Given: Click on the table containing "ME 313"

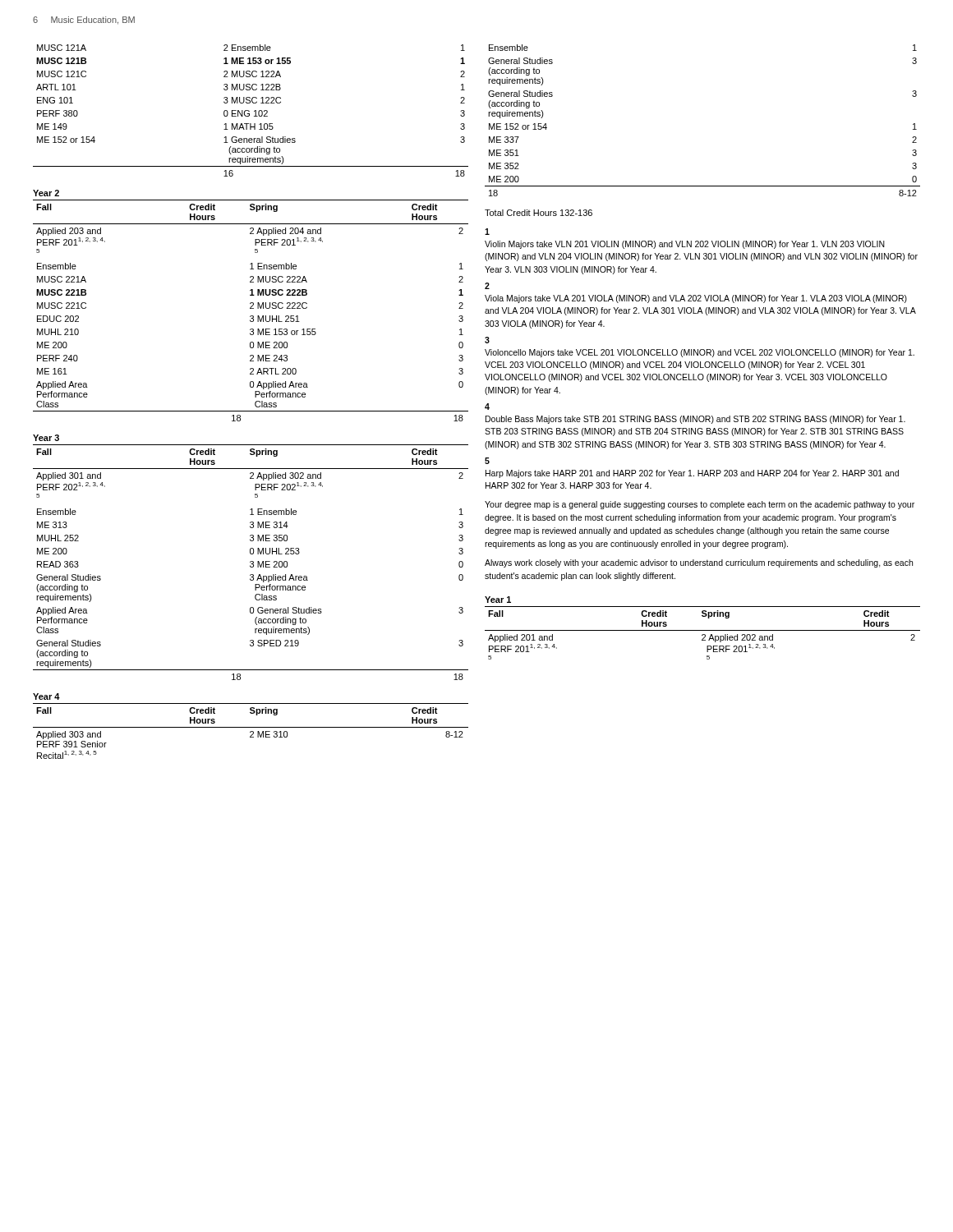Looking at the screenshot, I should [251, 564].
